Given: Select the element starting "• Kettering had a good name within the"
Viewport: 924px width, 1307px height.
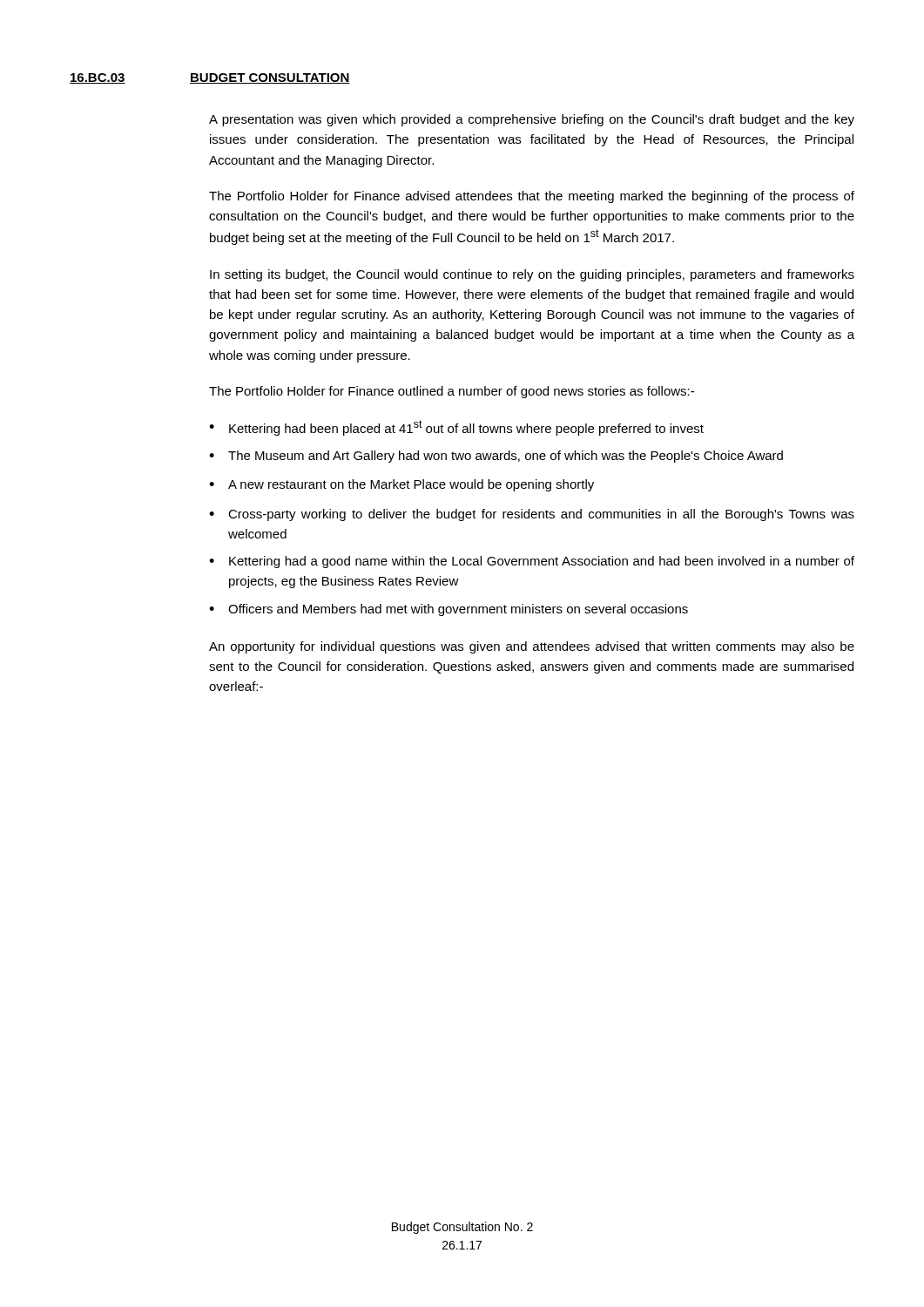Looking at the screenshot, I should (x=532, y=571).
